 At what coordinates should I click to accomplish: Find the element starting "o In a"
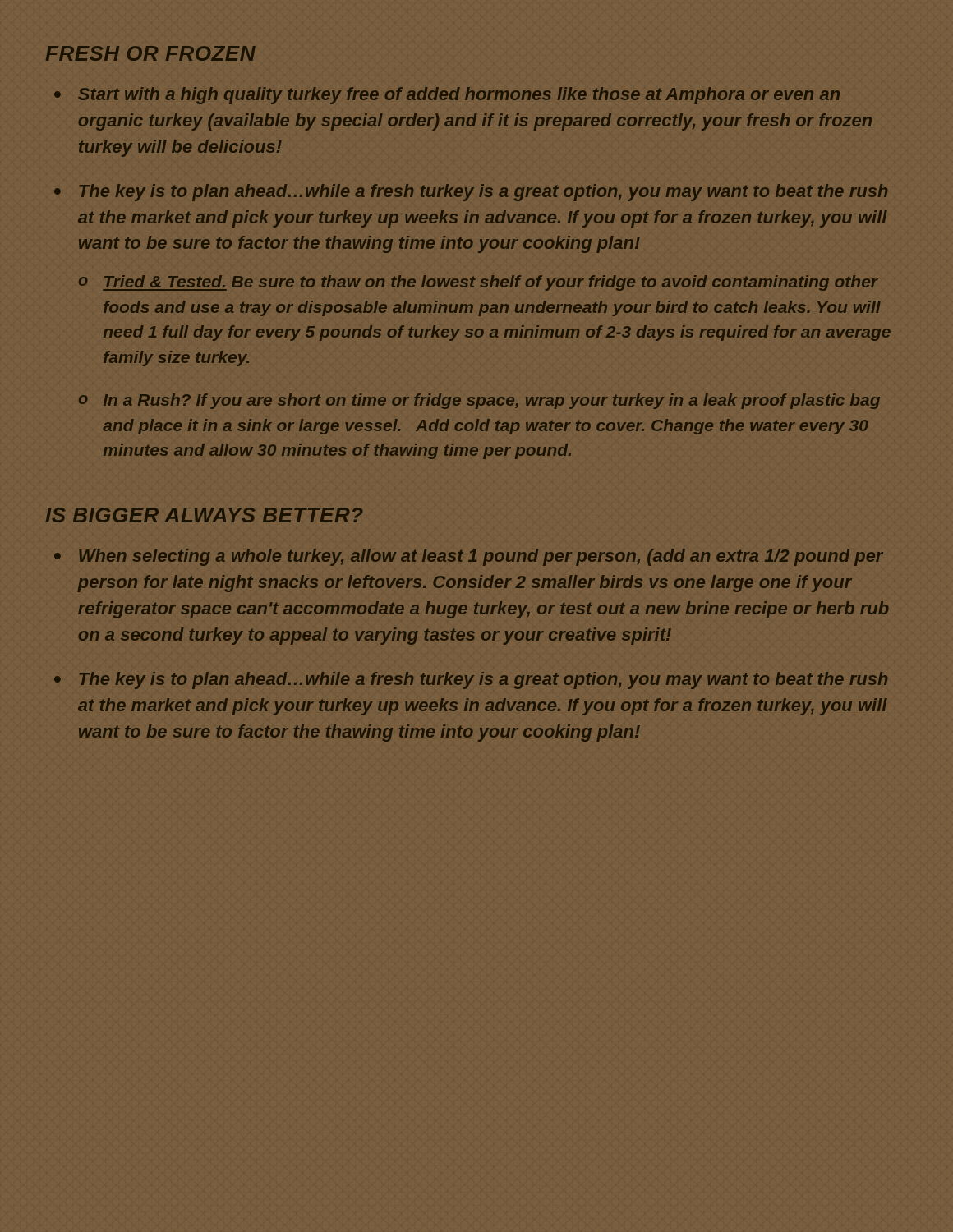coord(493,425)
